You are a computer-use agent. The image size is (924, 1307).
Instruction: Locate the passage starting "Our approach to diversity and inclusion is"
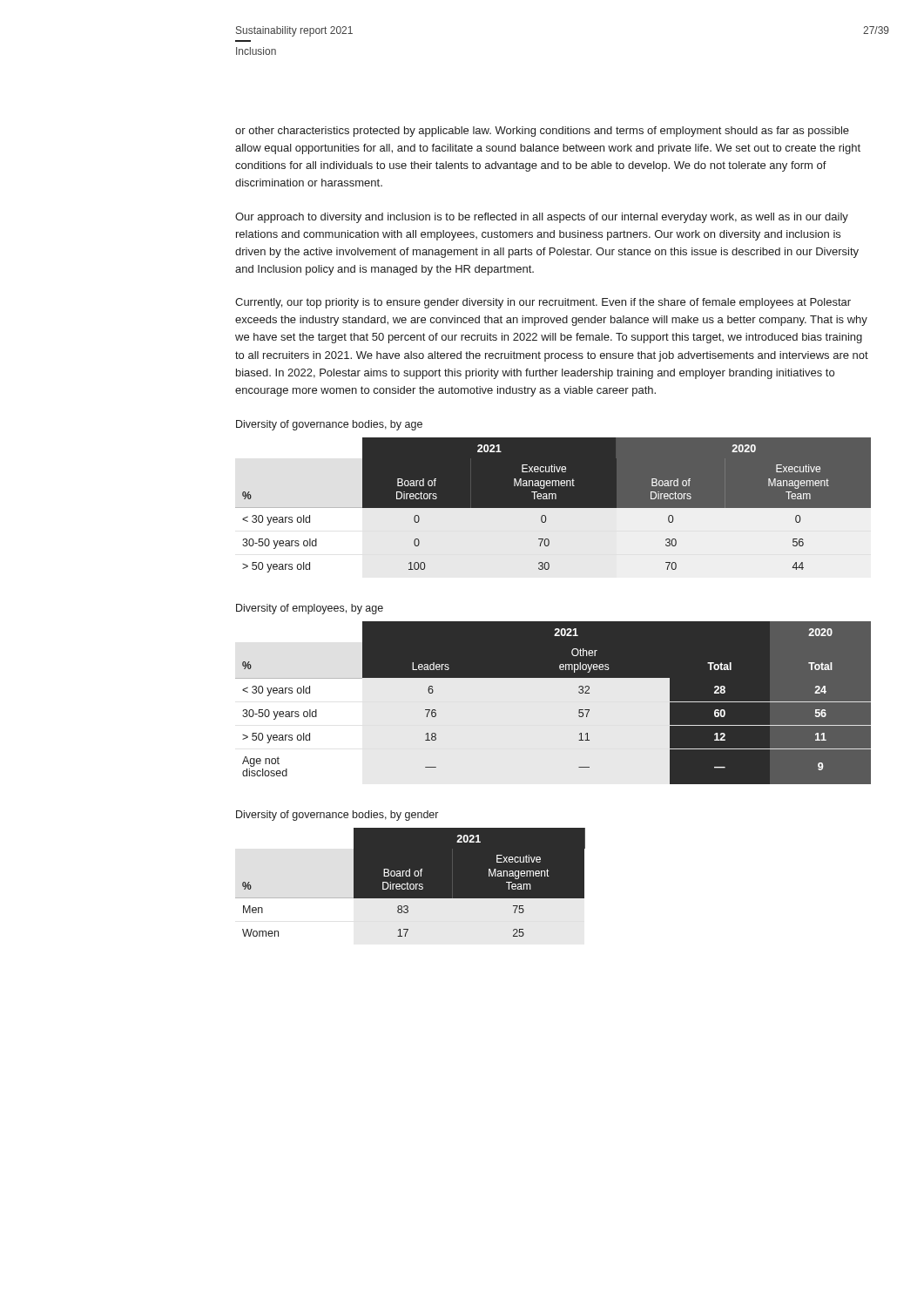coord(547,243)
